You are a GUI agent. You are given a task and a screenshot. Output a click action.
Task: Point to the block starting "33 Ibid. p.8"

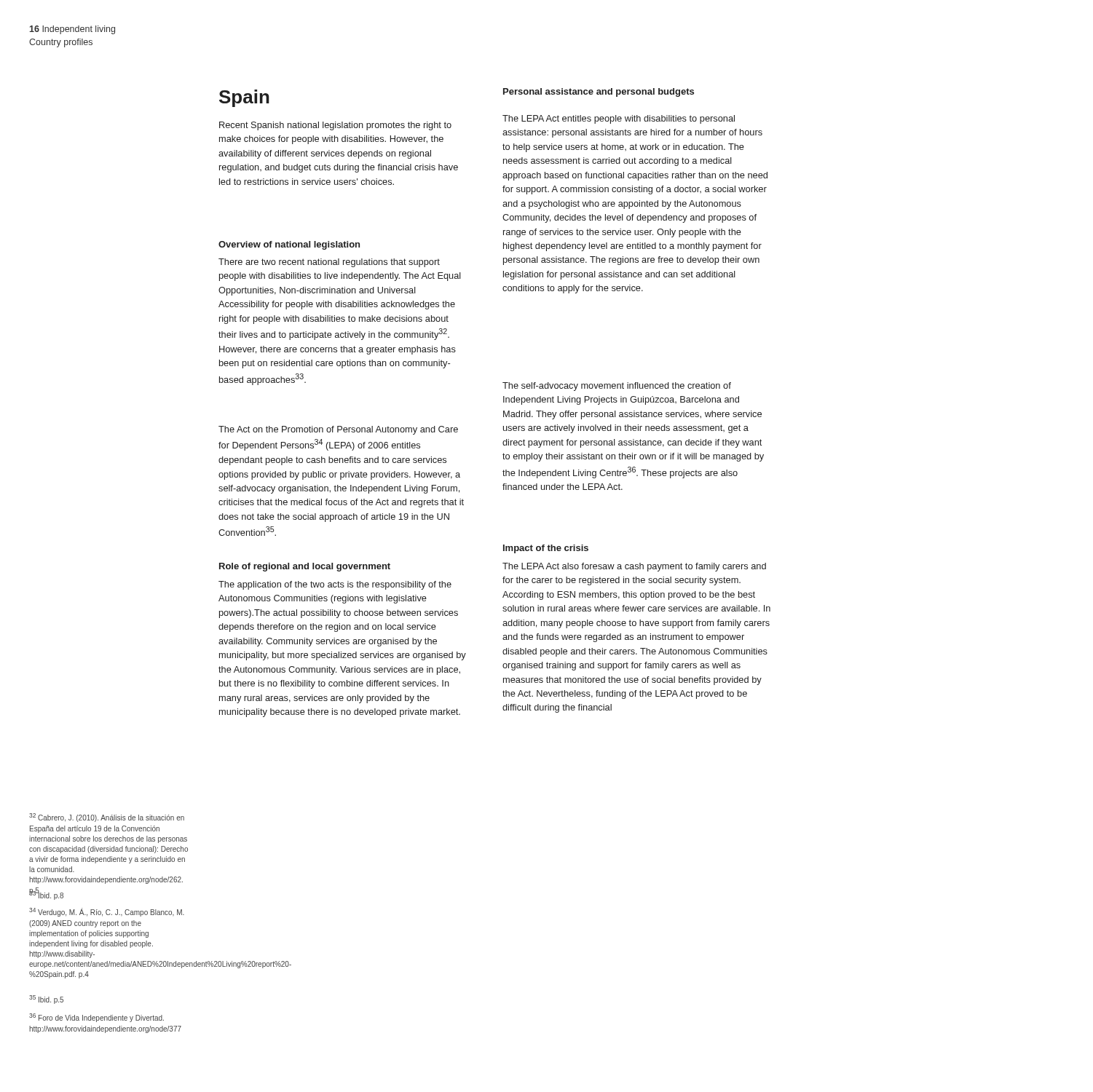coord(46,895)
